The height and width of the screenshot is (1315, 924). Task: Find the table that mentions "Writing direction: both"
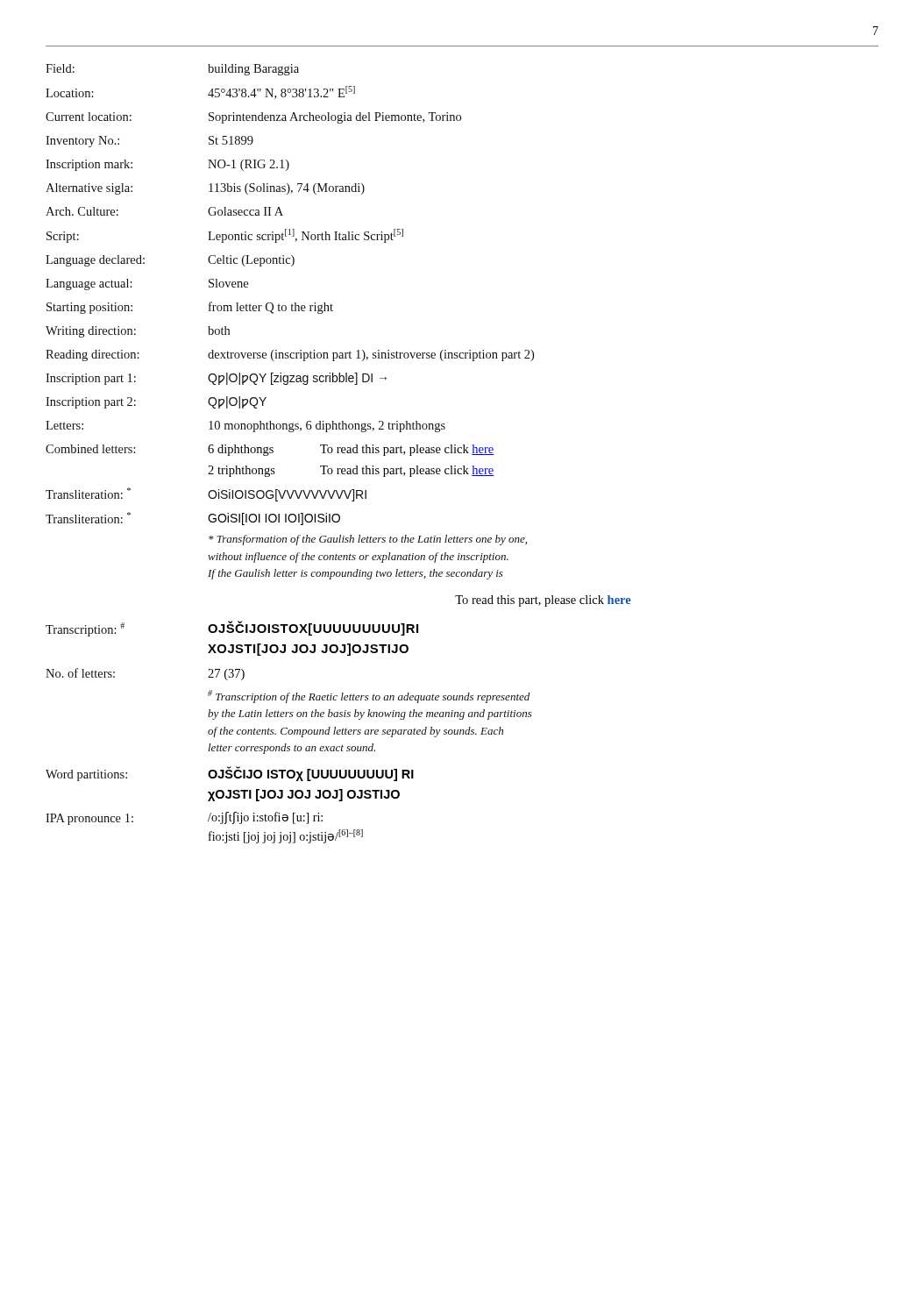462,331
